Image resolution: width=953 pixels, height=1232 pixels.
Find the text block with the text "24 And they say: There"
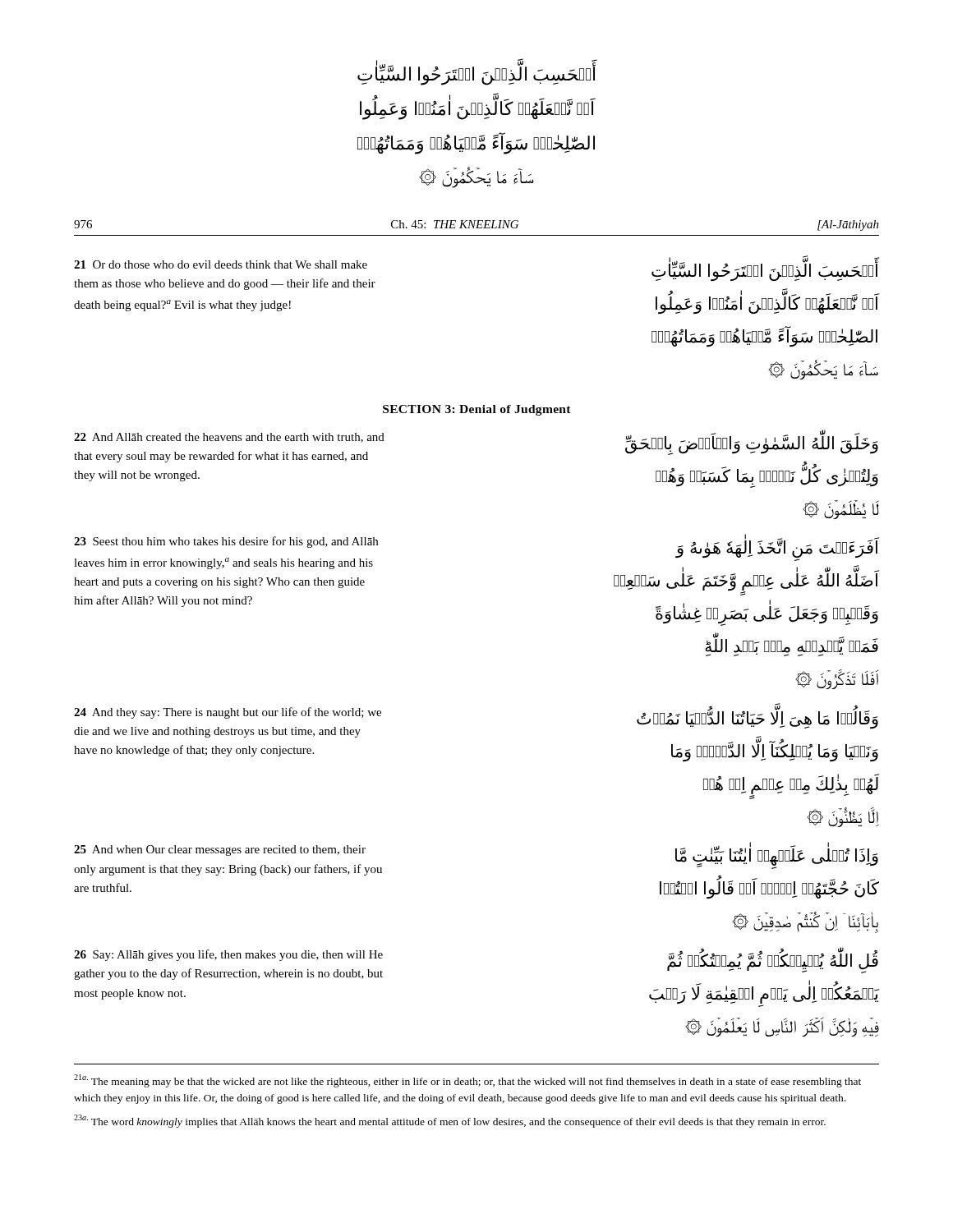coord(230,732)
